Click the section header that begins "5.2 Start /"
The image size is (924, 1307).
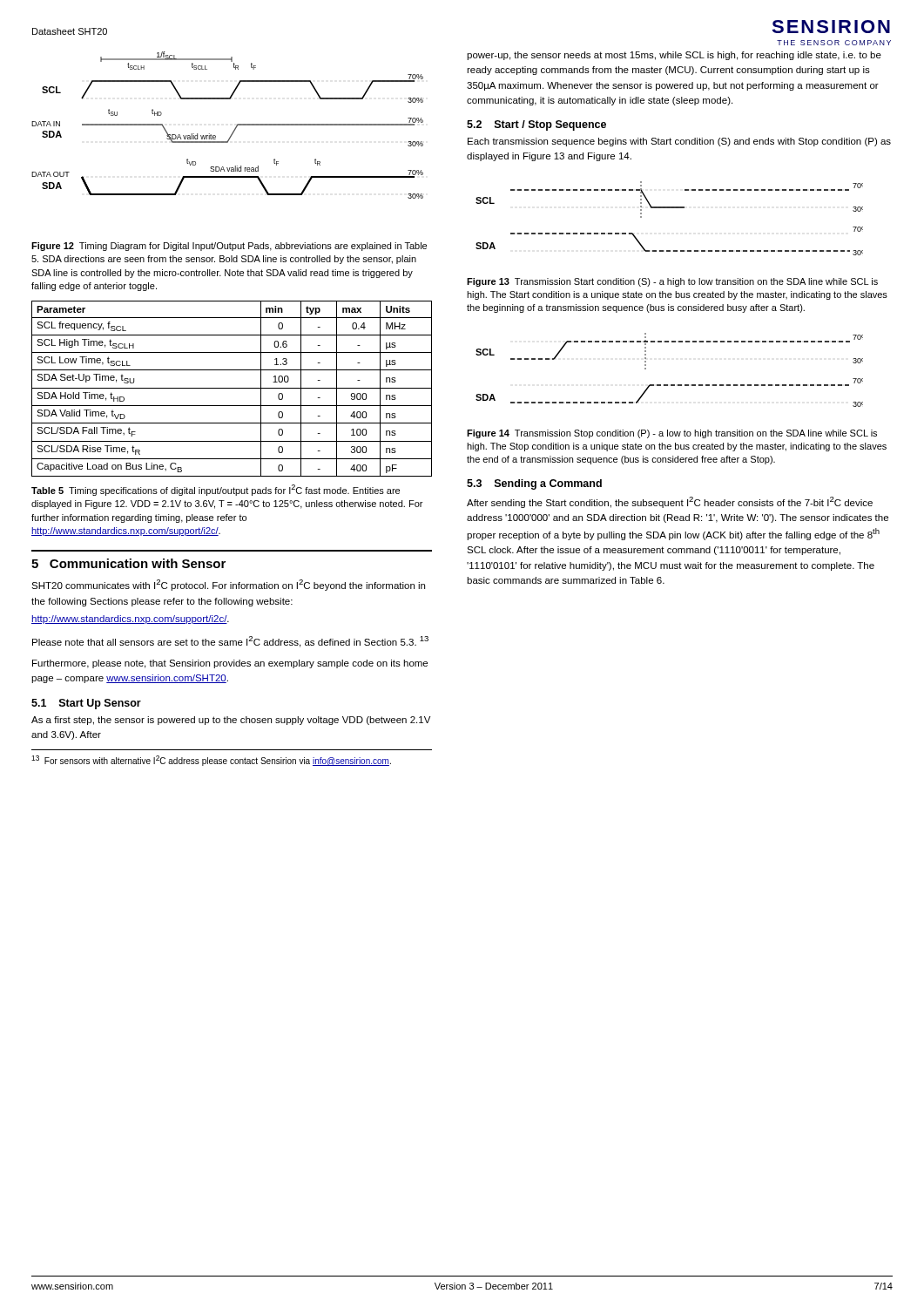pyautogui.click(x=537, y=125)
